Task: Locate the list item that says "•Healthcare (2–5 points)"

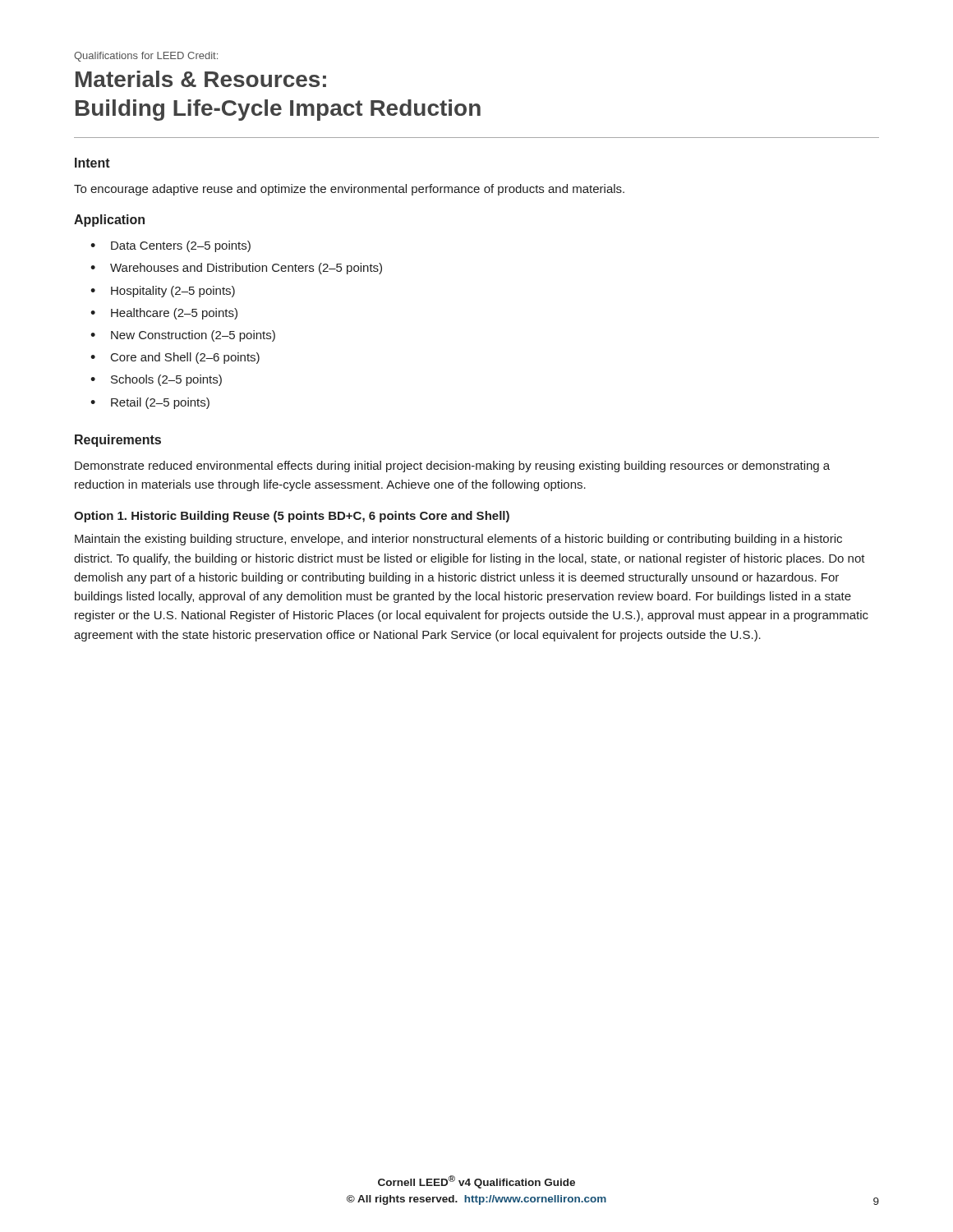Action: (x=164, y=313)
